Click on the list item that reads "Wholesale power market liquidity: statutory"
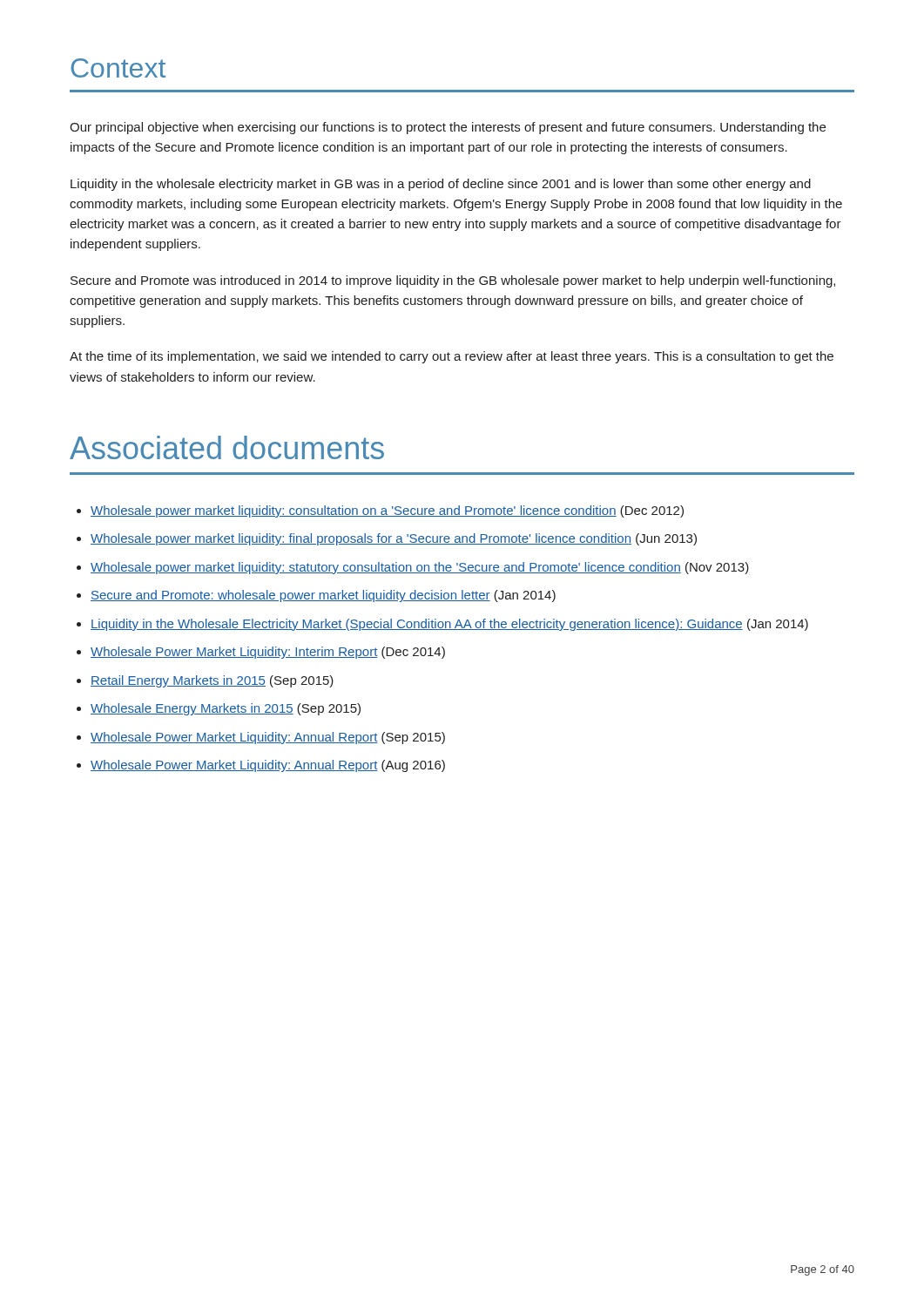This screenshot has width=924, height=1307. tap(420, 567)
